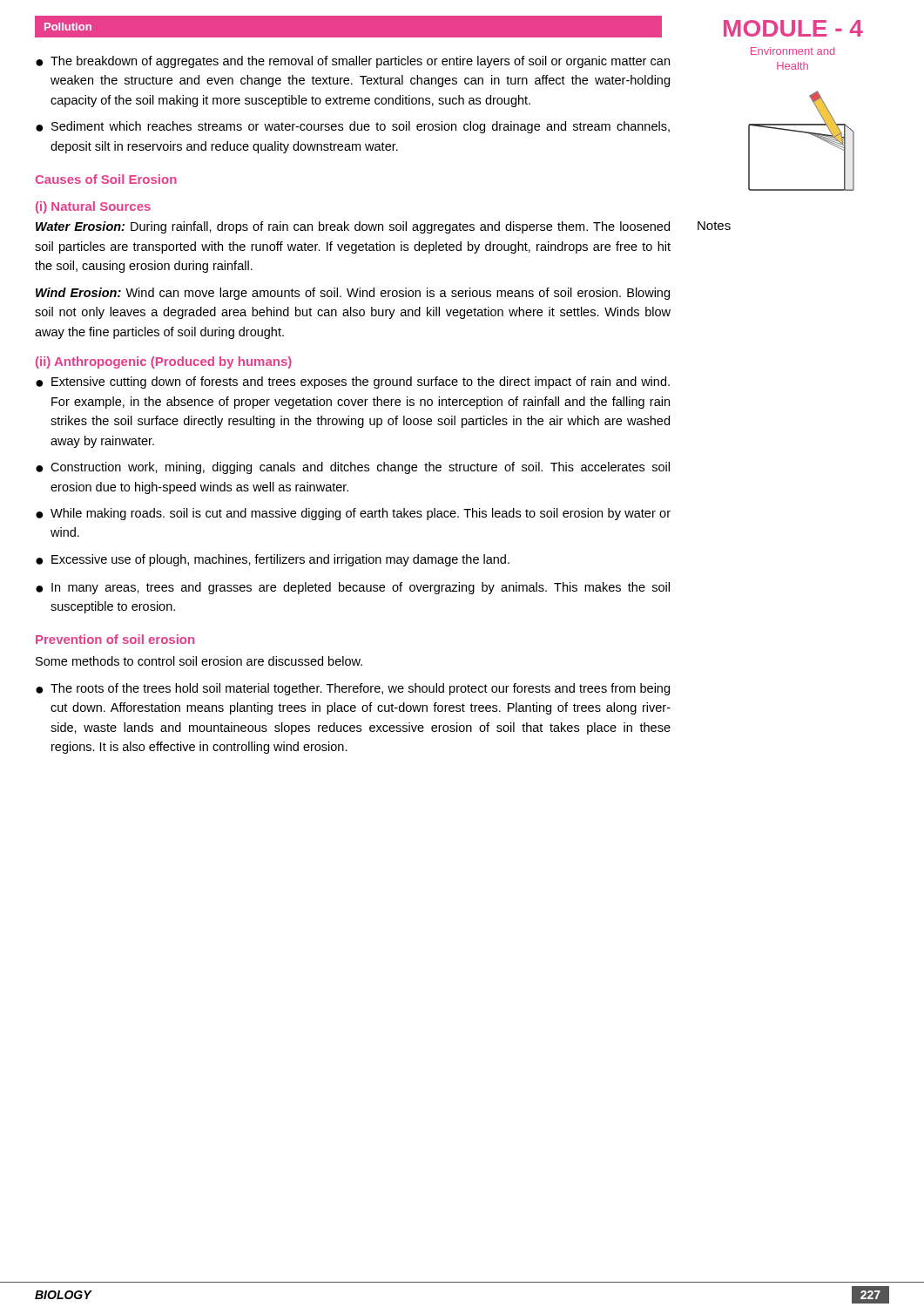Find the element starting "● The breakdown of aggregates"
The width and height of the screenshot is (924, 1307).
353,81
